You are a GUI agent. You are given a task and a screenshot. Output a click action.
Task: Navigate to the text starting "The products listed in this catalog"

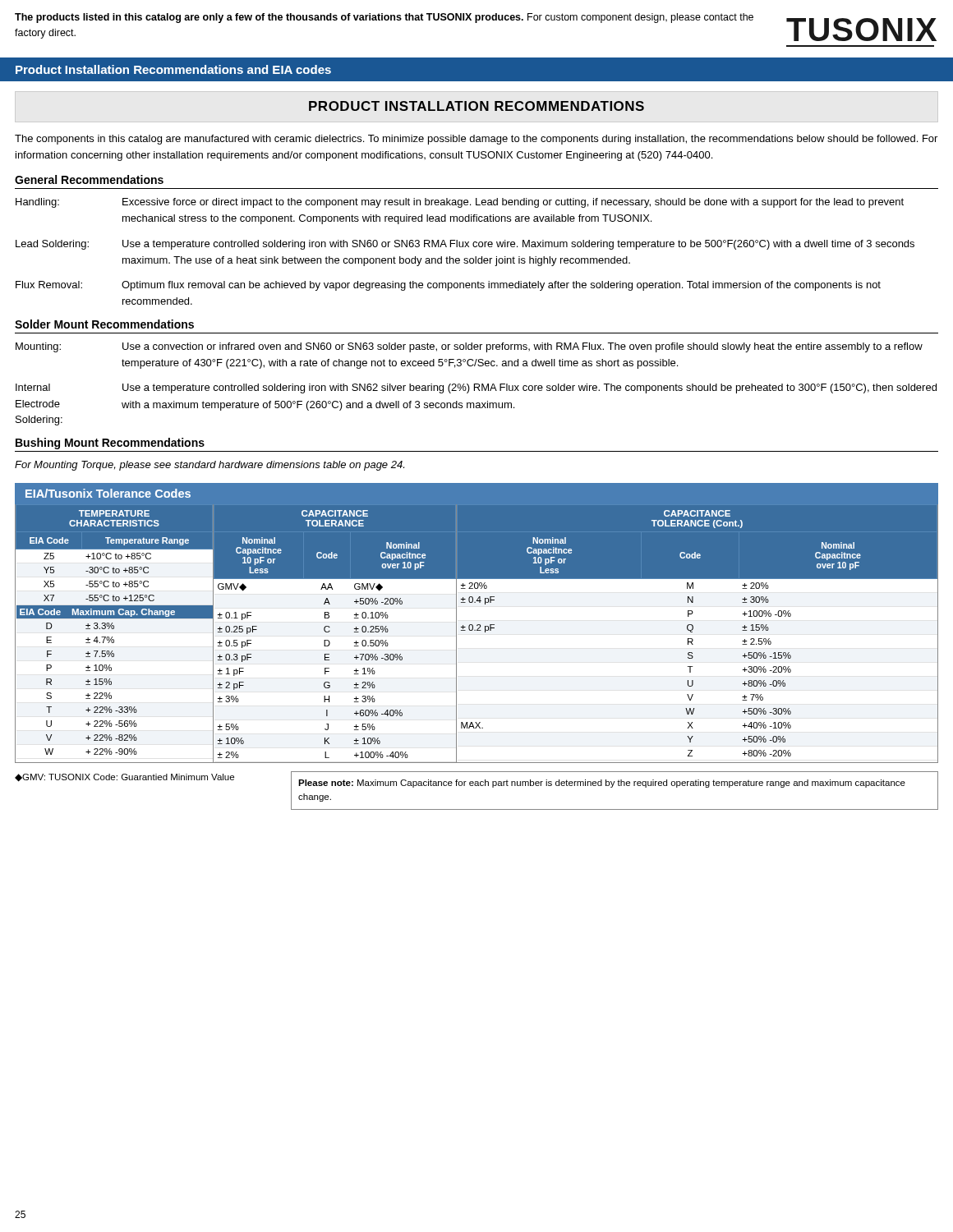(384, 25)
